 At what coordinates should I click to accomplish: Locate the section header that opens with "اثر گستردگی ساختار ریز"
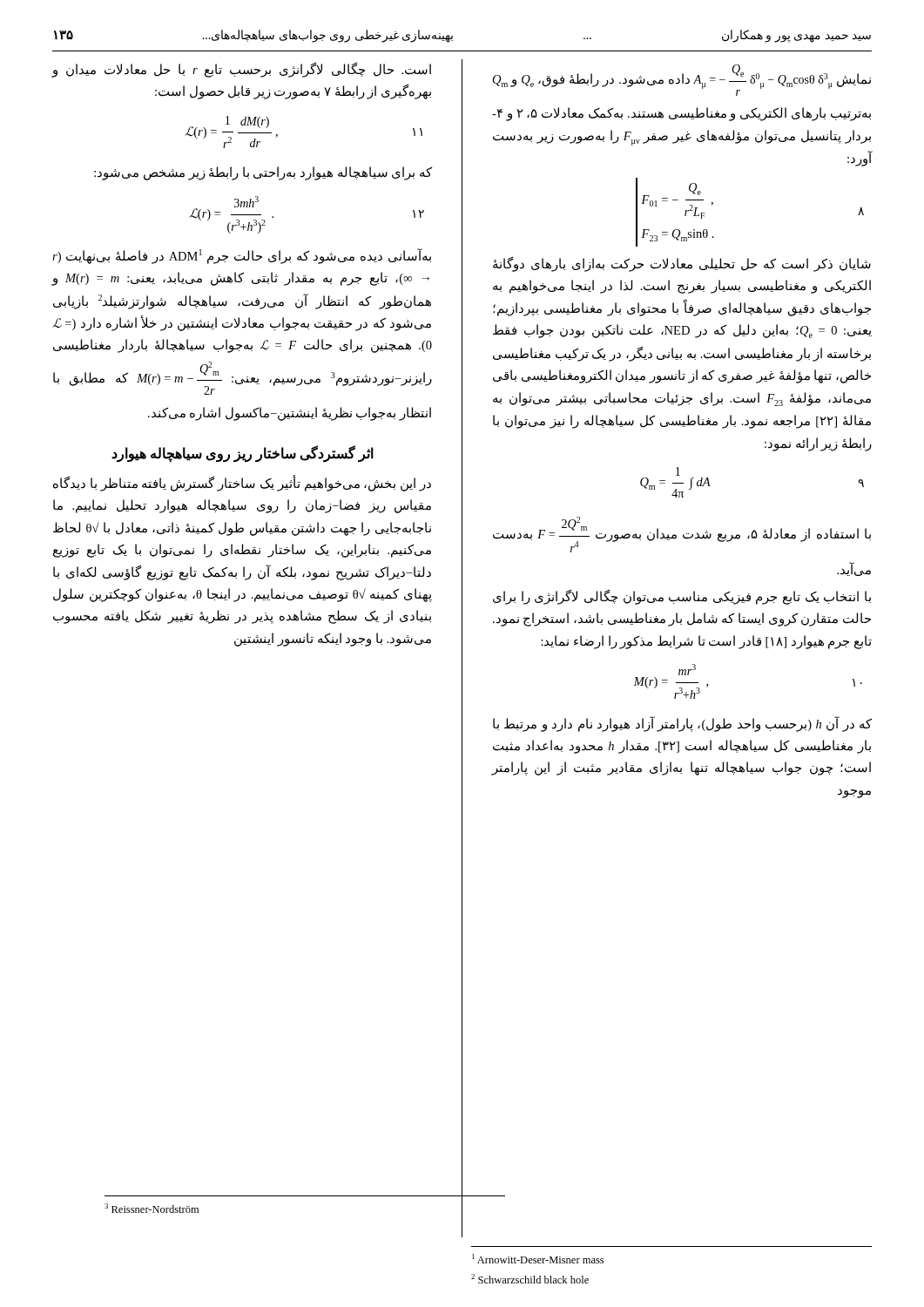[242, 454]
